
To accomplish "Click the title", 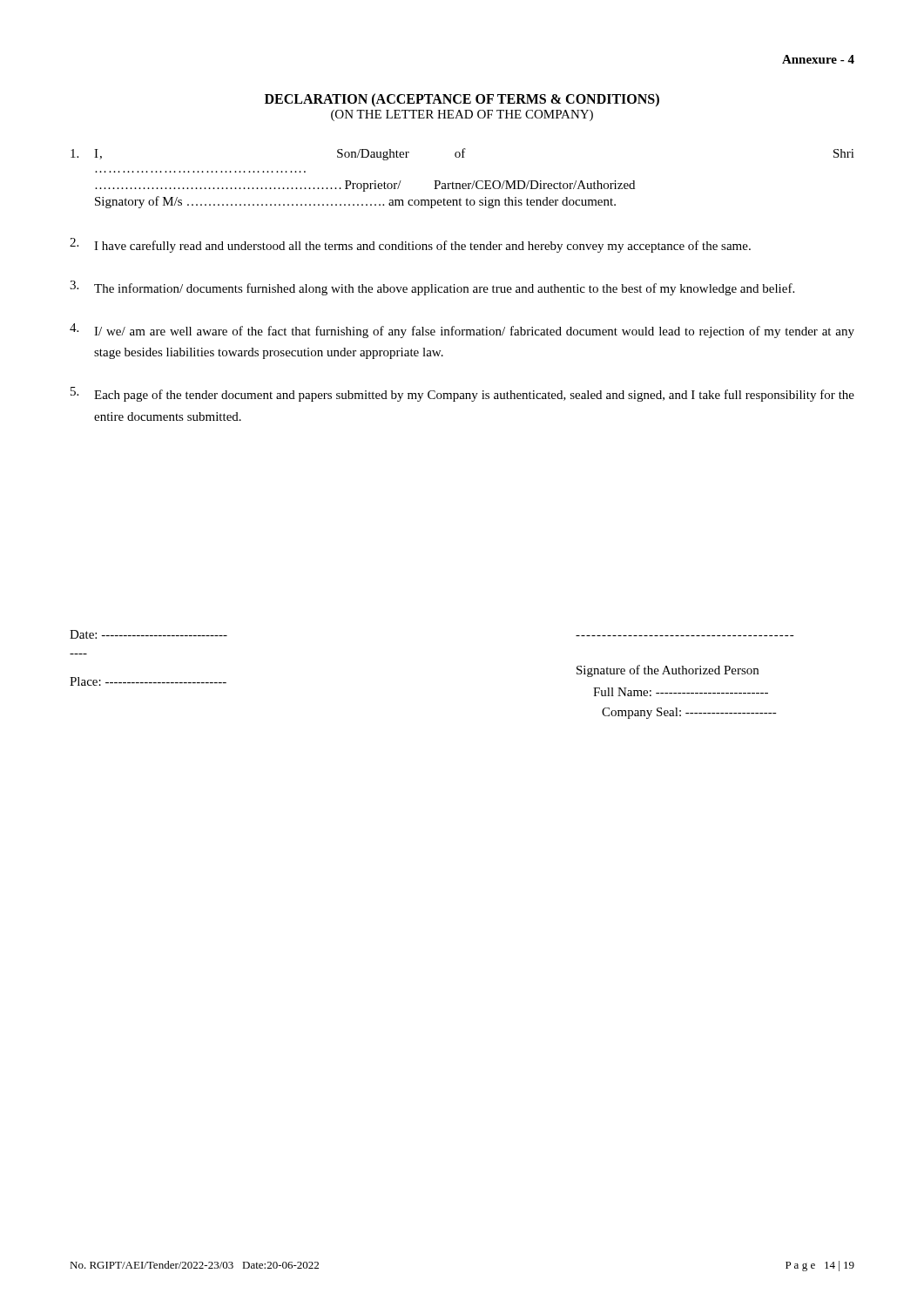I will click(462, 107).
